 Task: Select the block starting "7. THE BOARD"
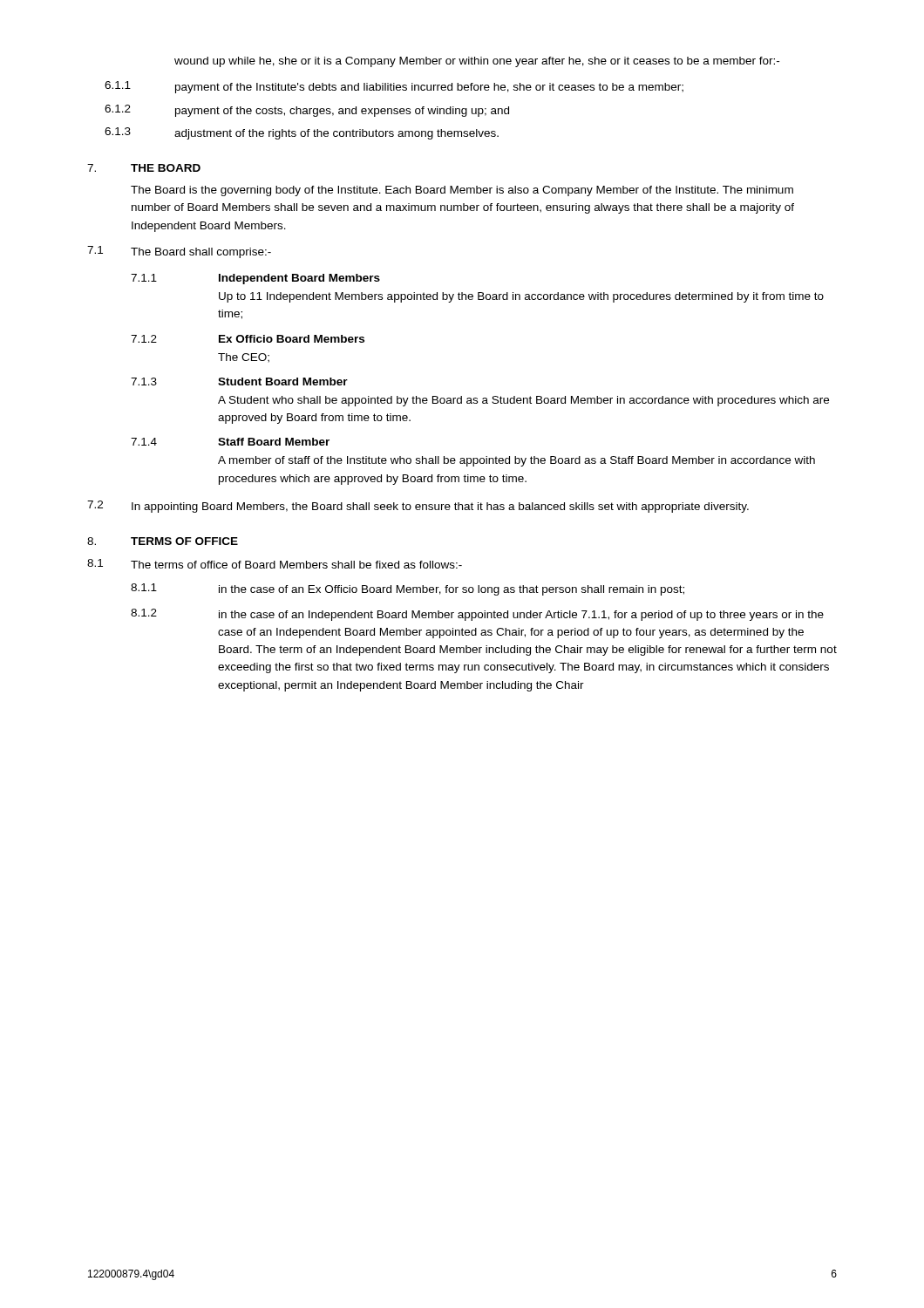(x=144, y=168)
